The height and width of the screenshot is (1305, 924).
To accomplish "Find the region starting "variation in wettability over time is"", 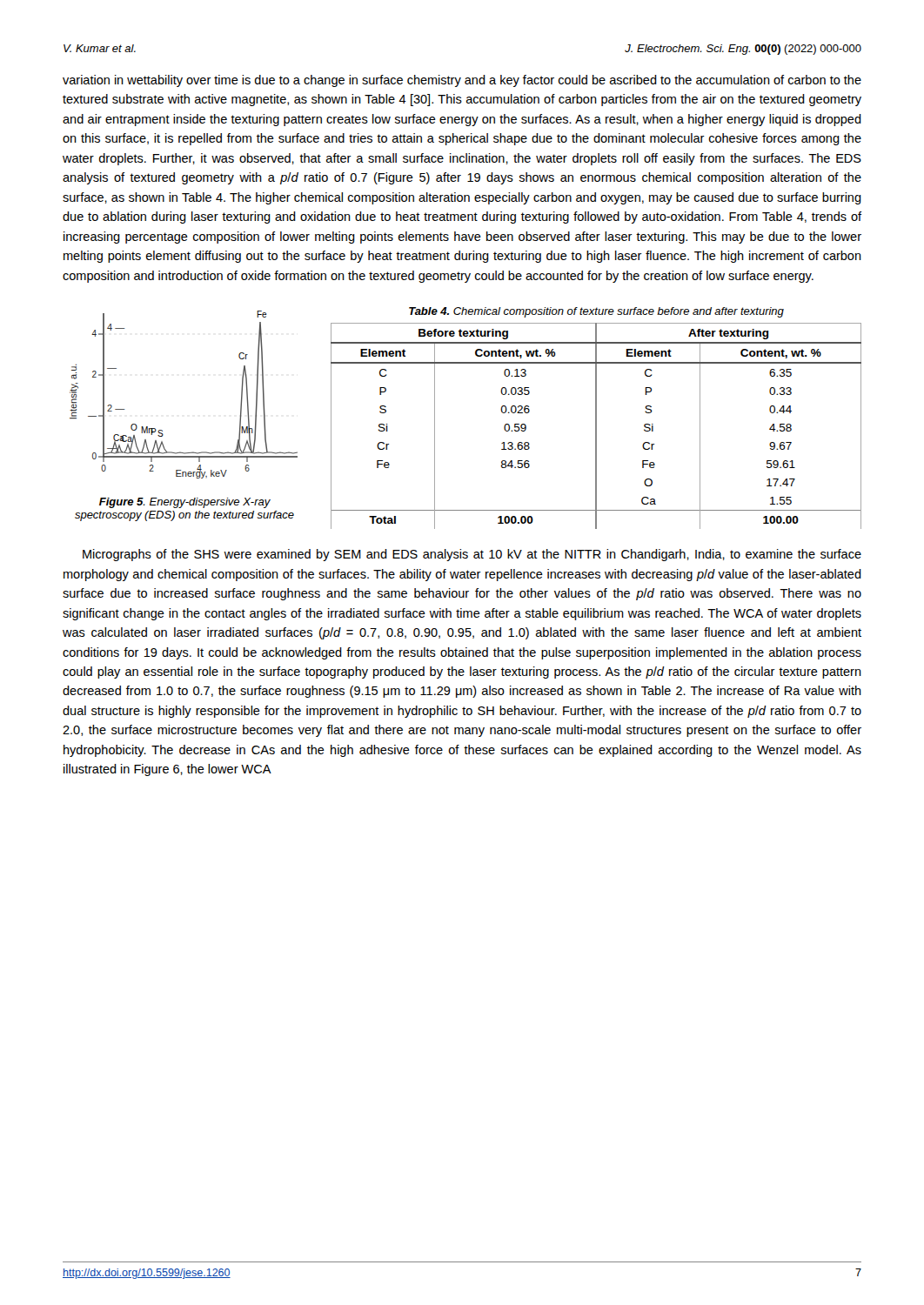I will [462, 178].
